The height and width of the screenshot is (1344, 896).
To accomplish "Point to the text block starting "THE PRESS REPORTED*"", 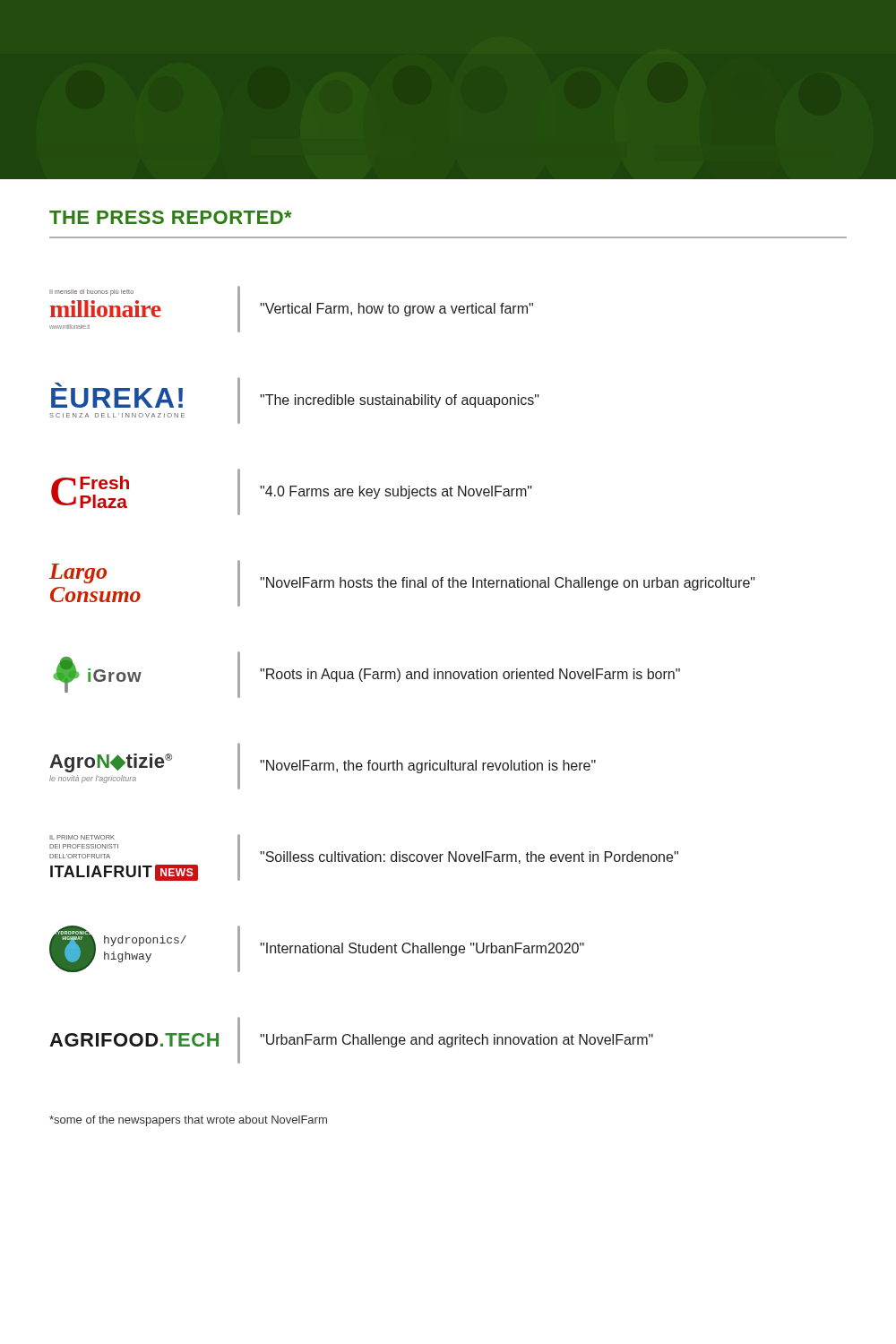I will 171,218.
